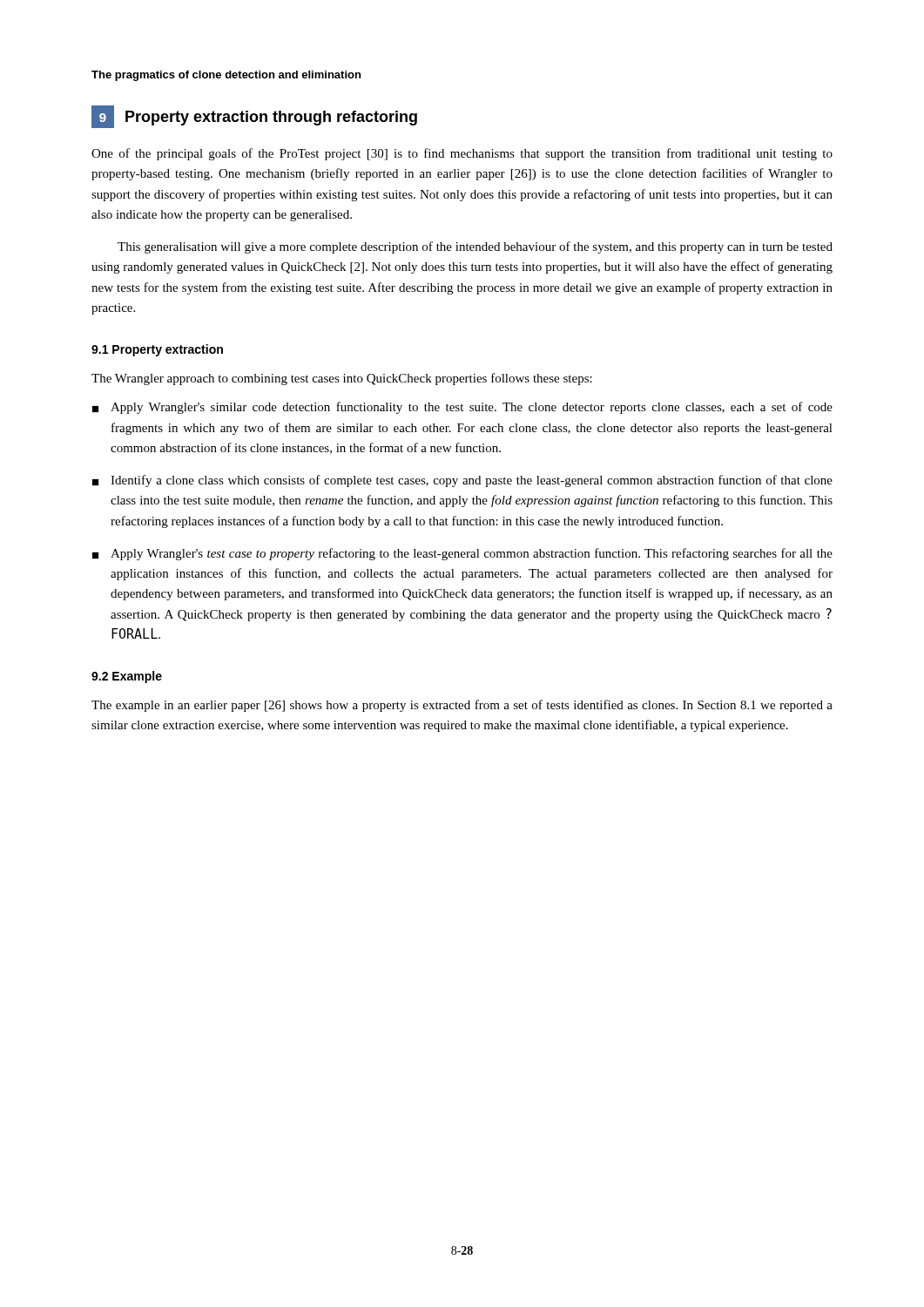
Task: Find the list item with the text "■ Identify a clone class which"
Action: coord(462,501)
